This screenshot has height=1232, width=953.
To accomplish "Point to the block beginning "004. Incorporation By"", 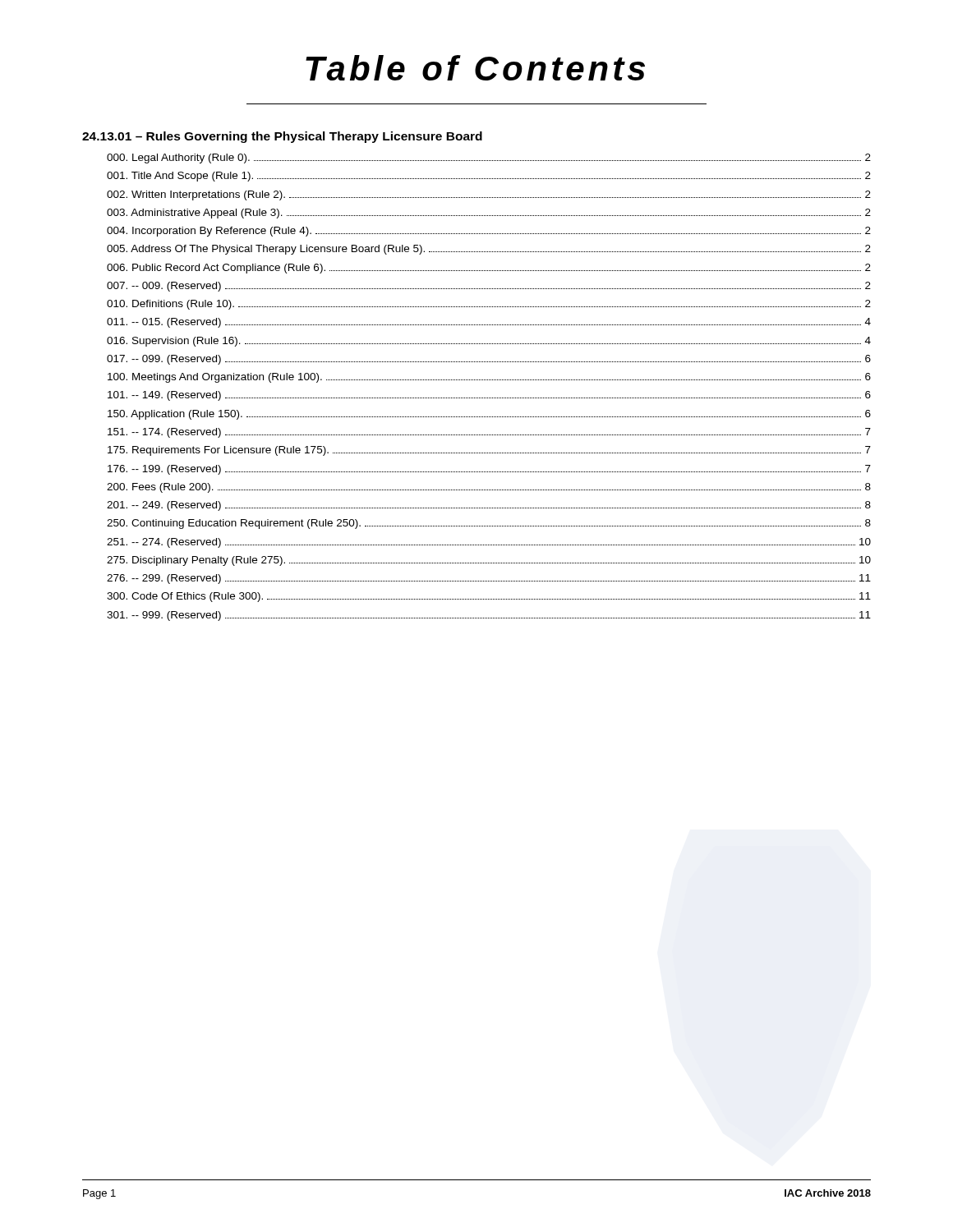I will coord(489,231).
